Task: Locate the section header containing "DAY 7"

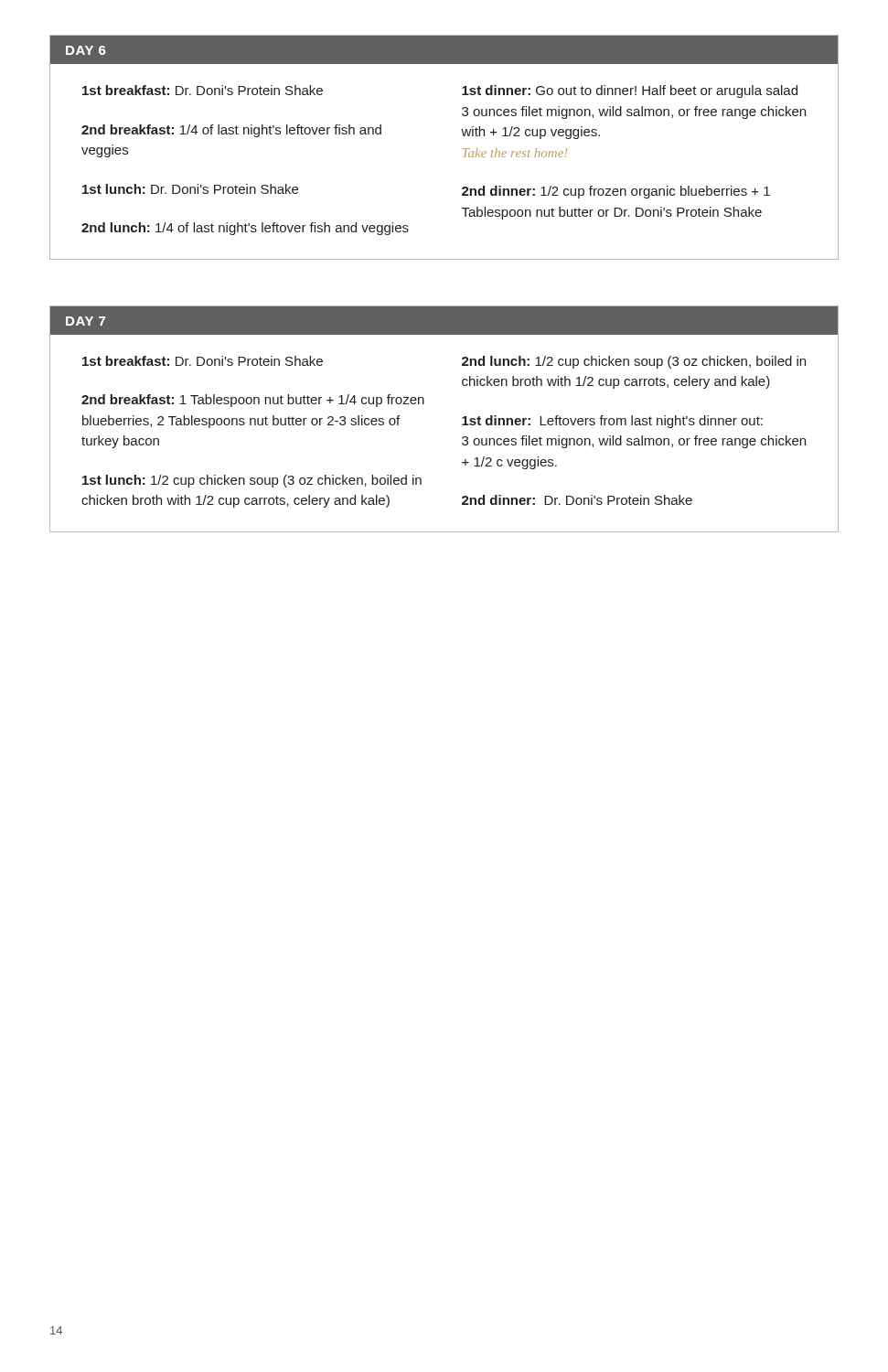Action: pyautogui.click(x=86, y=320)
